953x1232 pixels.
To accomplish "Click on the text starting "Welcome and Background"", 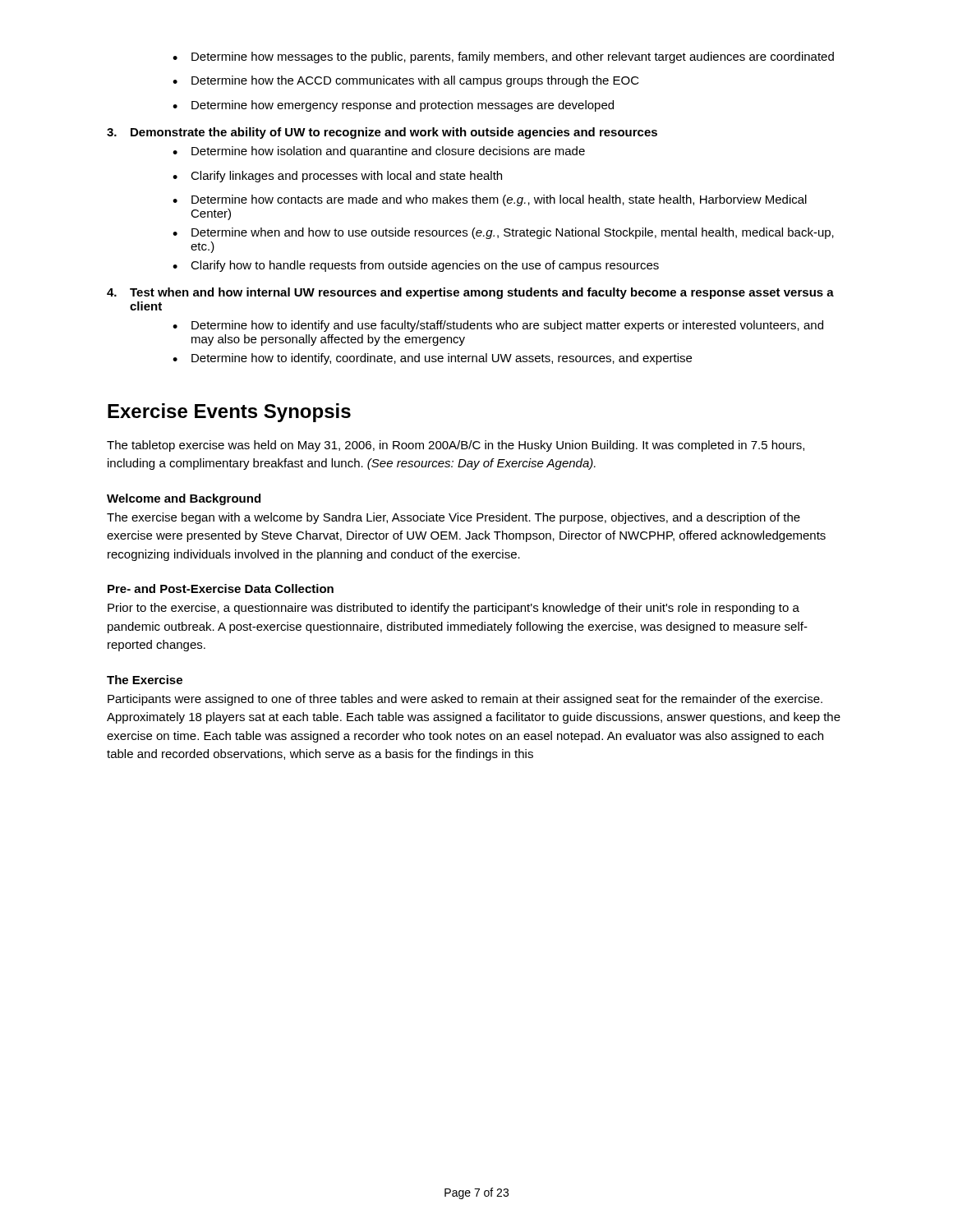I will [x=184, y=498].
